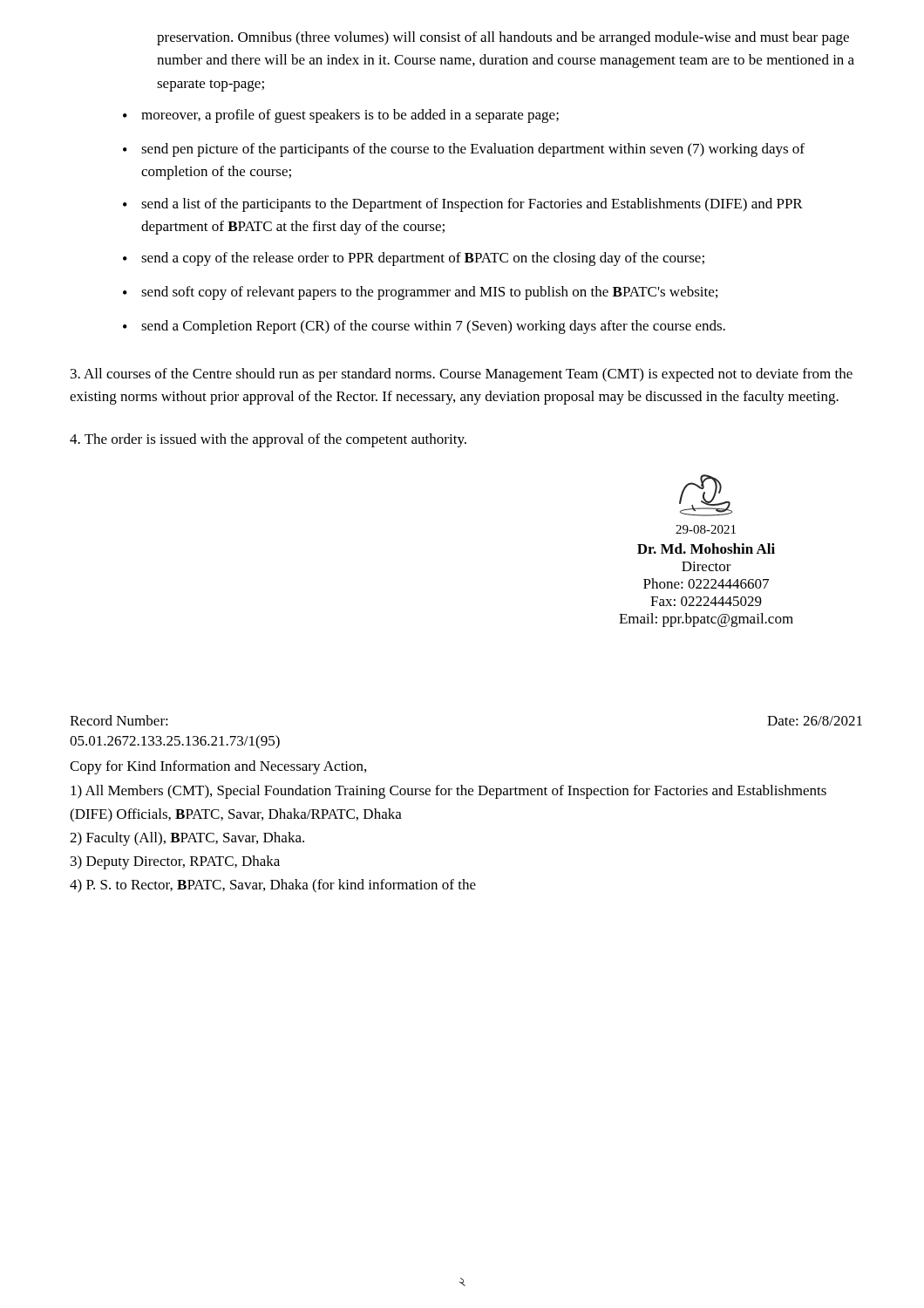Find the block on this page that starts "• send pen picture of the participants"
This screenshot has height=1308, width=924.
point(493,161)
